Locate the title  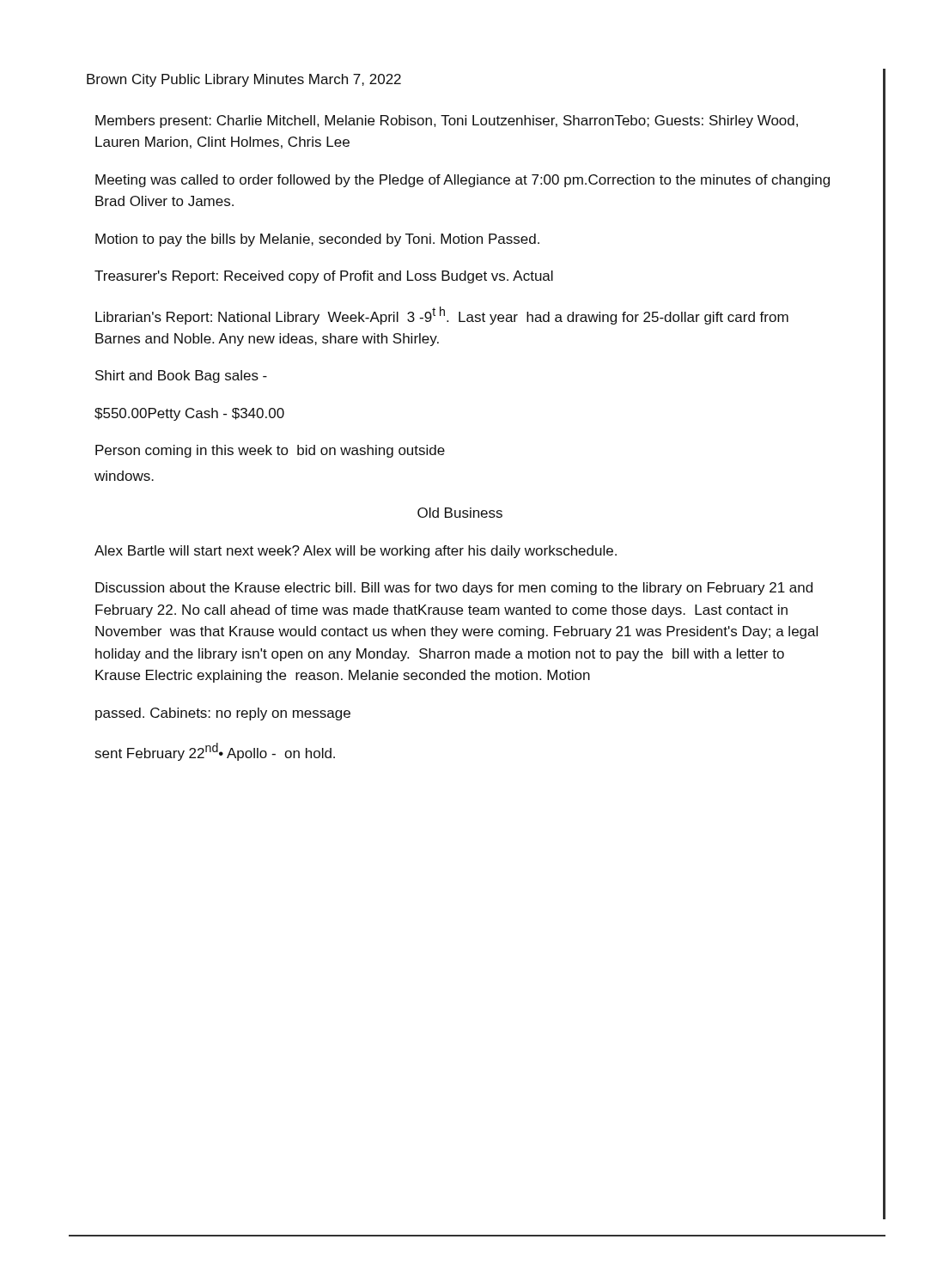(244, 79)
